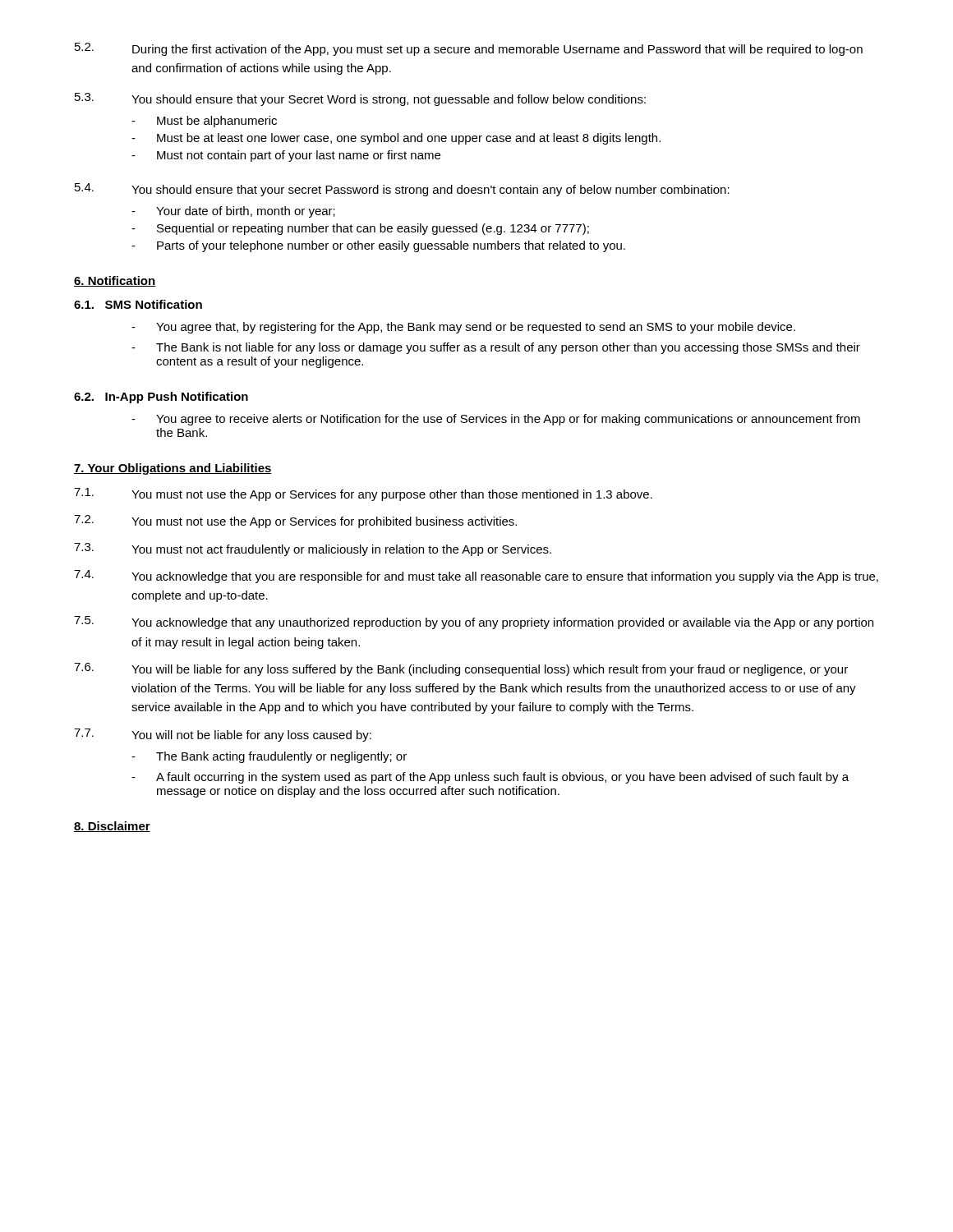The image size is (953, 1232).
Task: Locate the block of text that opens with "7.7. You will not be"
Action: tap(223, 735)
